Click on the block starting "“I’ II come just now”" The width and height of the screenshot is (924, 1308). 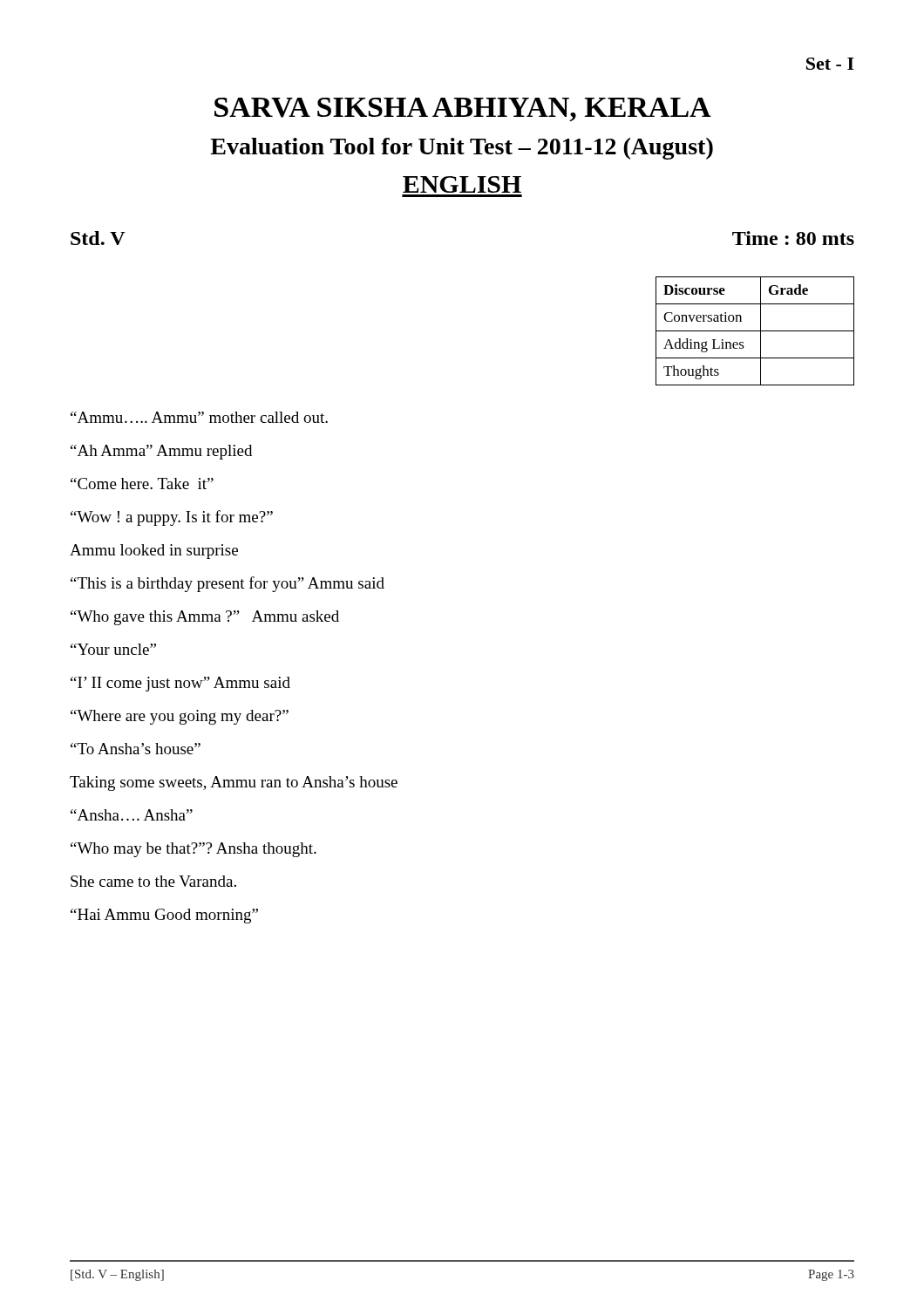[180, 684]
